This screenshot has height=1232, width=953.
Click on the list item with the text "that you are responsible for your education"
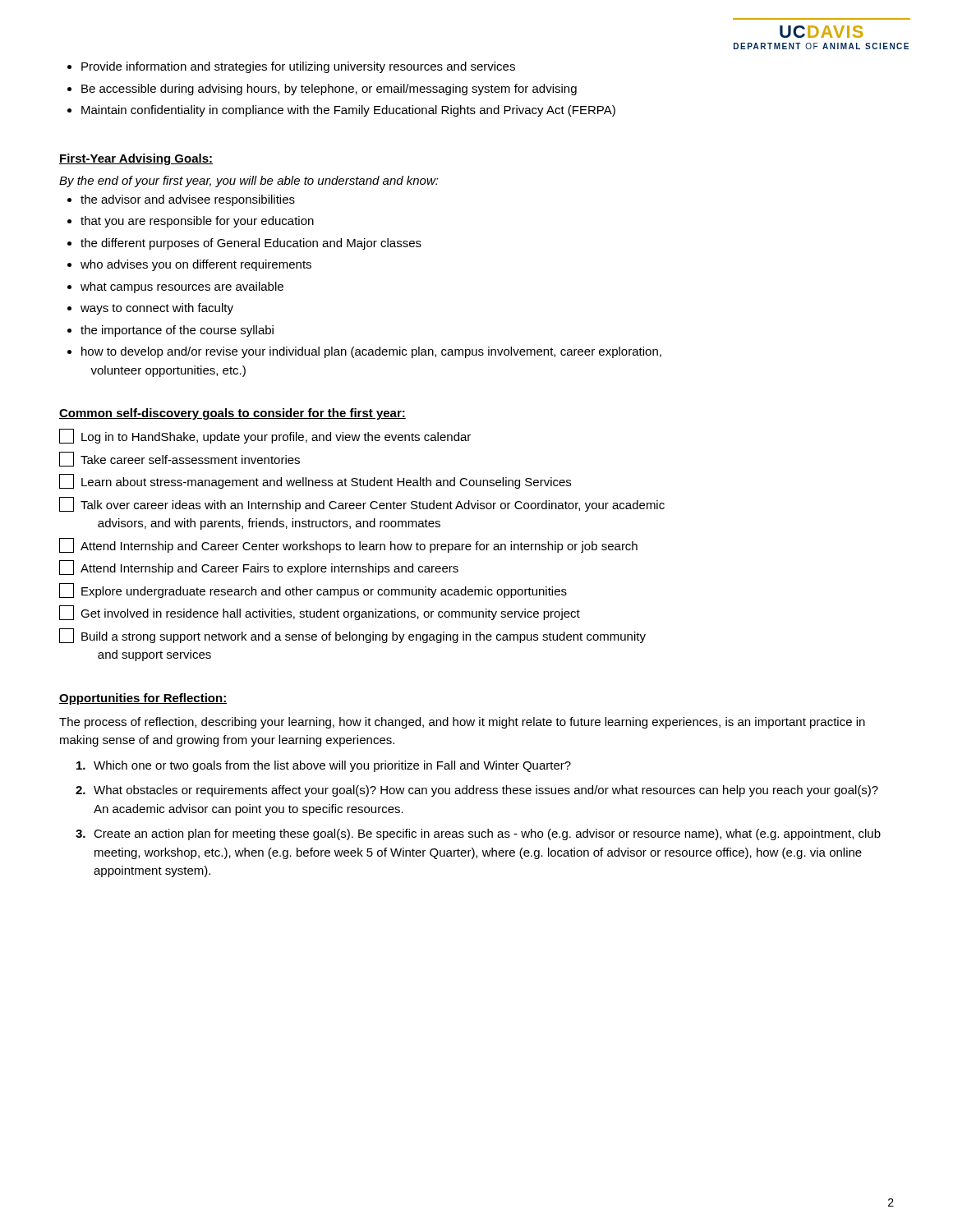[197, 221]
